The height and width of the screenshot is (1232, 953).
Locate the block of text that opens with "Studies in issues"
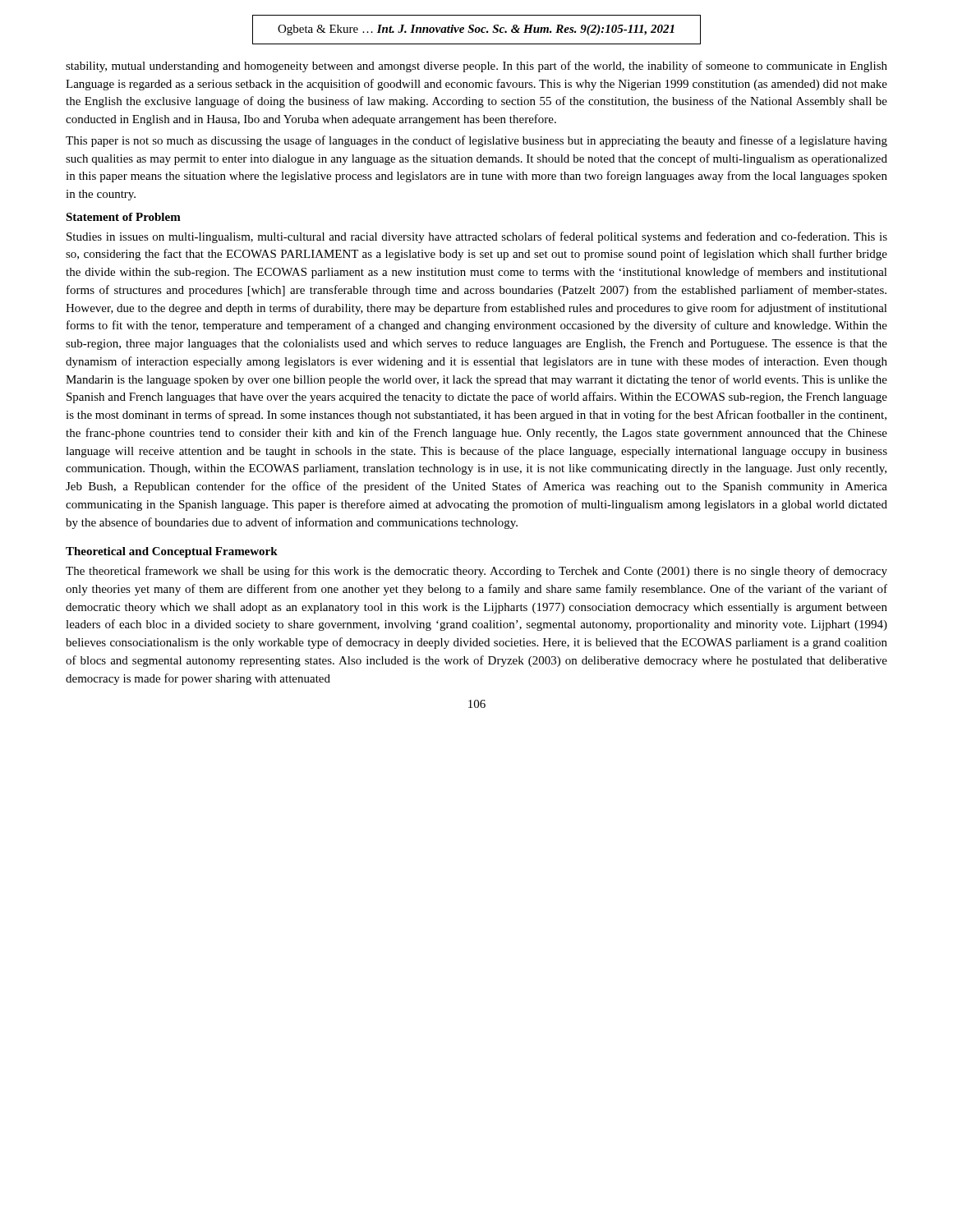476,379
